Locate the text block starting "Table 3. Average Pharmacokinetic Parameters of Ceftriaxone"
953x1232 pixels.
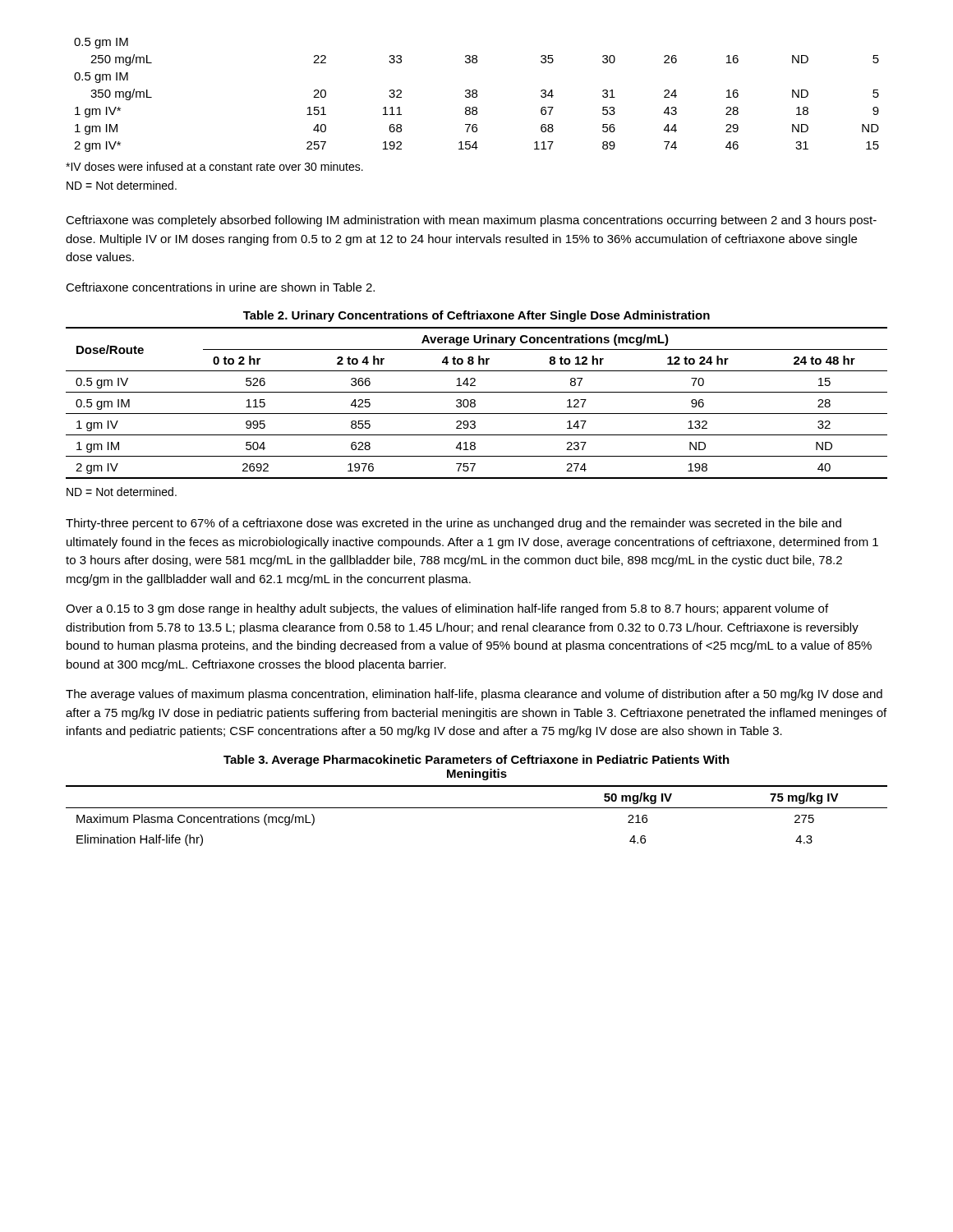point(476,766)
